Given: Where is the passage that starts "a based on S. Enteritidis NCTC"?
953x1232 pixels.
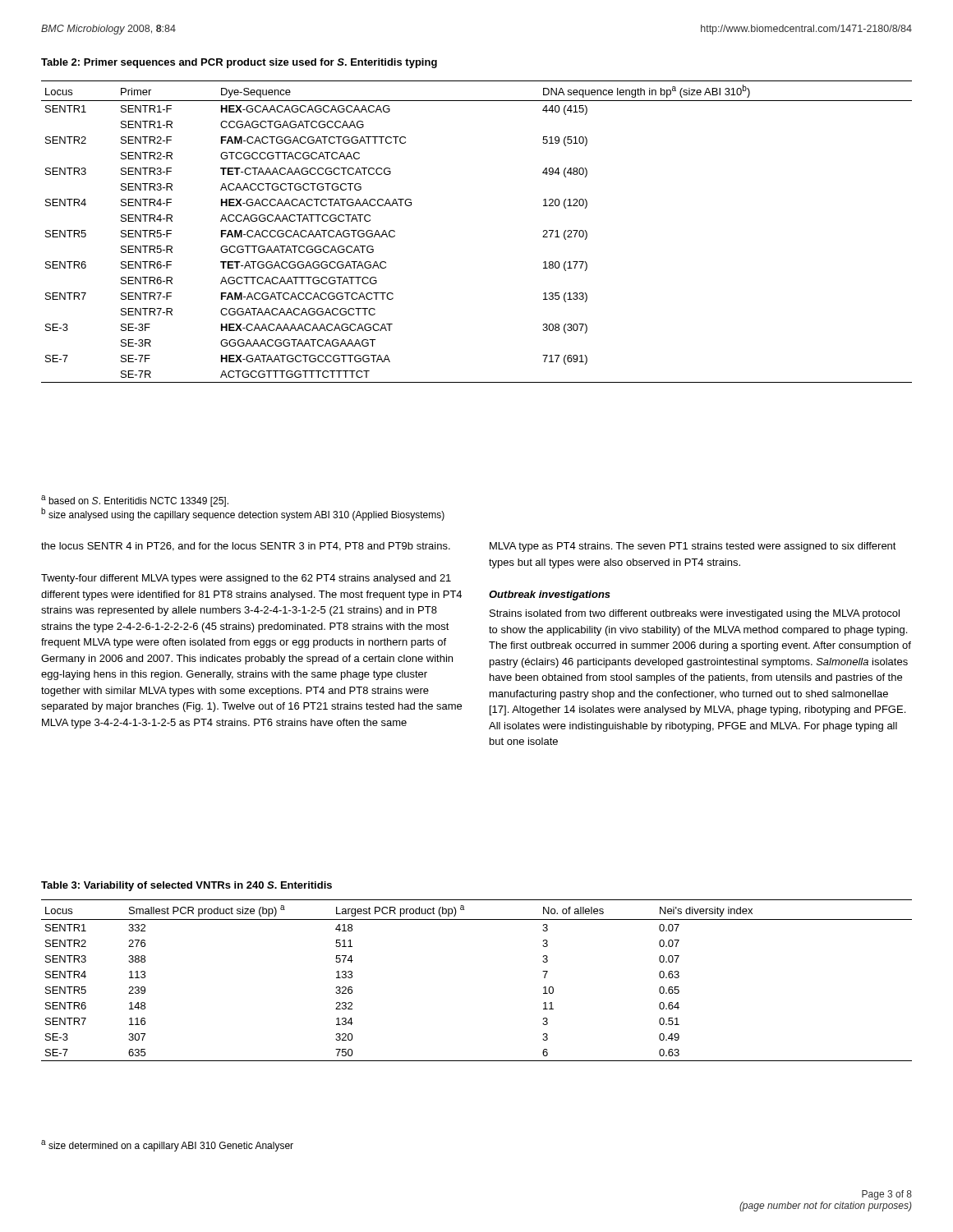Looking at the screenshot, I should click(243, 507).
